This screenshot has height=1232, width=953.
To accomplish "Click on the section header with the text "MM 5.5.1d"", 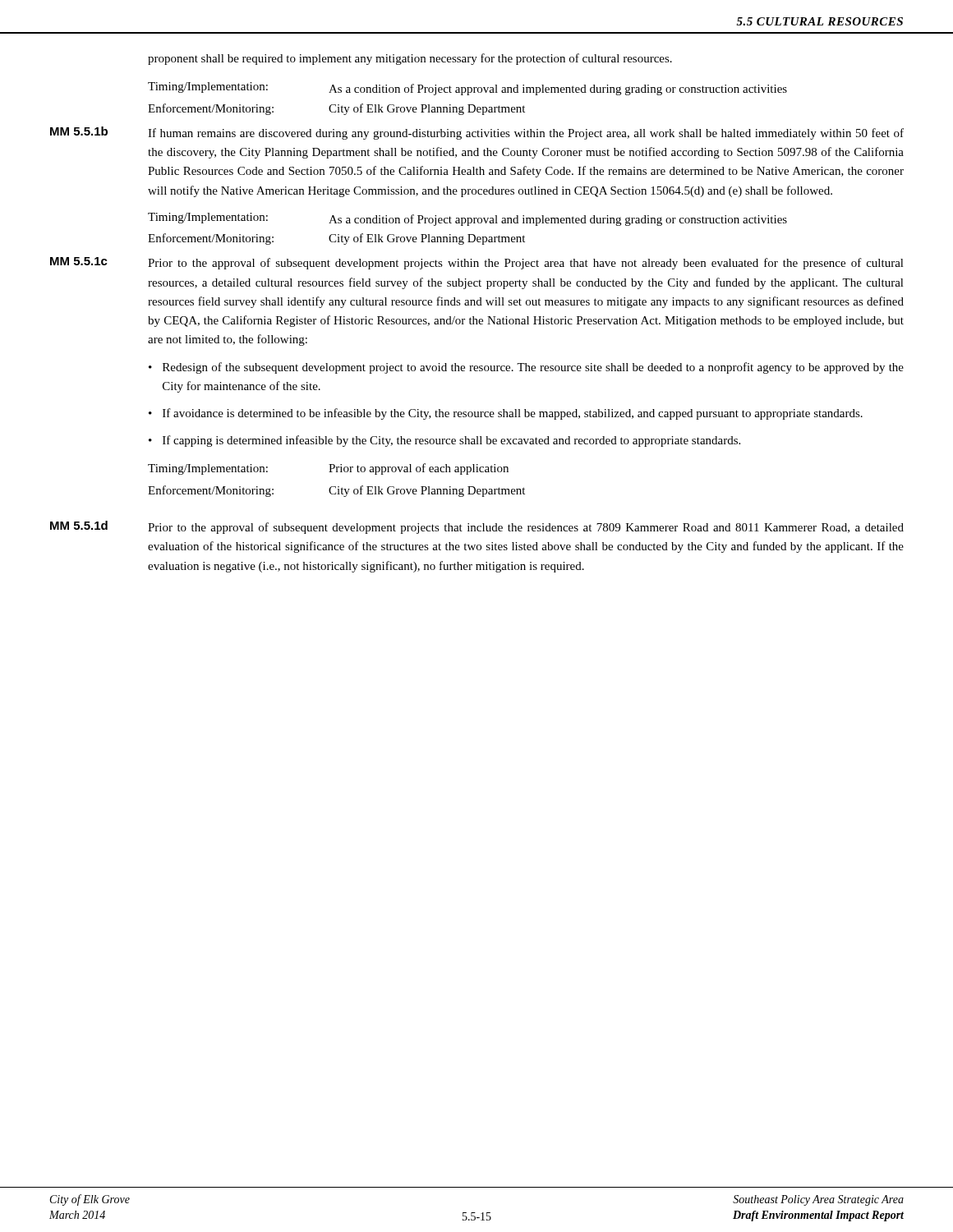I will point(79,525).
